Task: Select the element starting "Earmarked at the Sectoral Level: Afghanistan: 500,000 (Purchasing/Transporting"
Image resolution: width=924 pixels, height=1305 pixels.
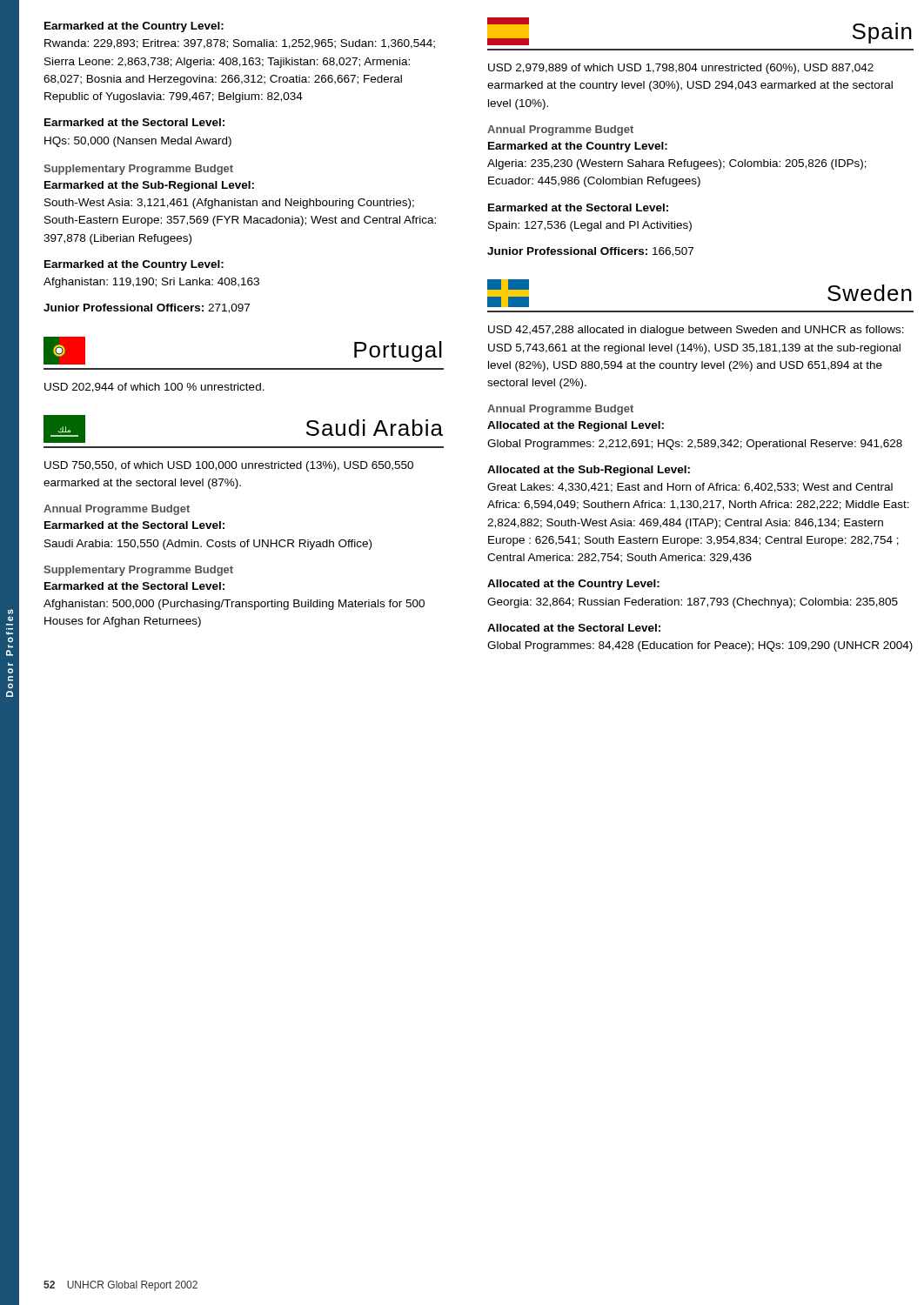Action: pos(234,603)
